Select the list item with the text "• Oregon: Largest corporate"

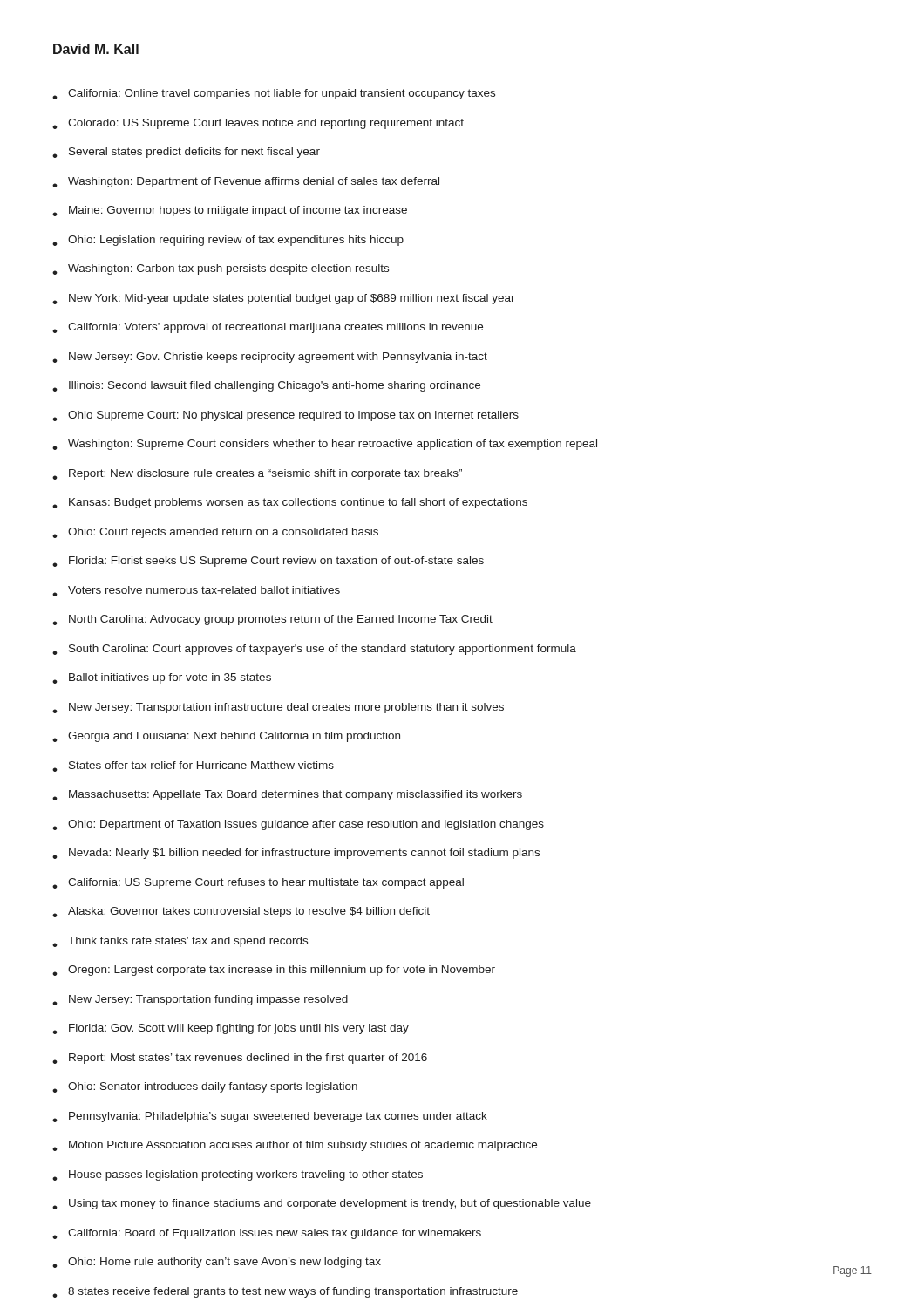pos(274,973)
